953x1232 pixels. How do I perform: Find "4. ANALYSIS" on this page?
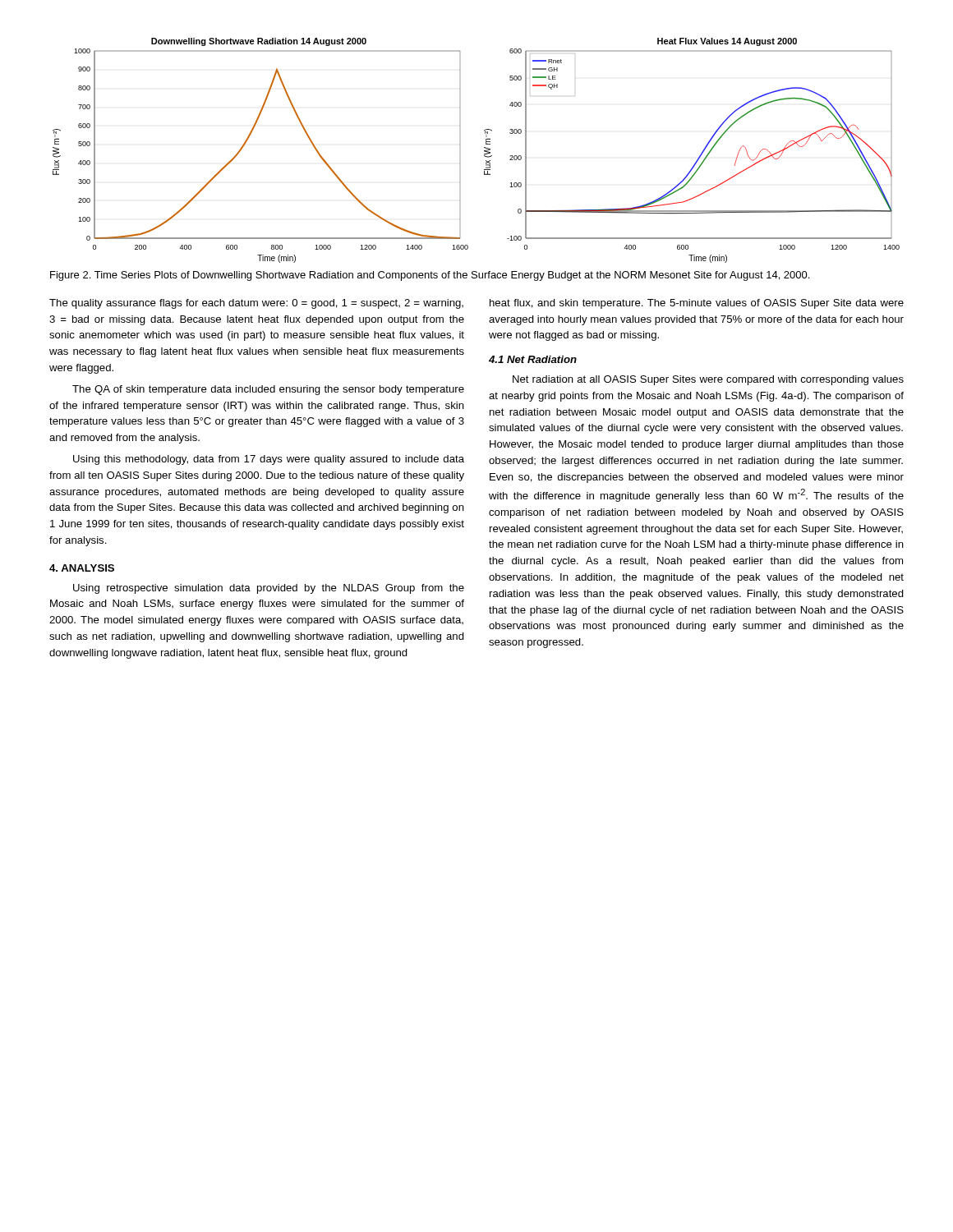[x=82, y=568]
